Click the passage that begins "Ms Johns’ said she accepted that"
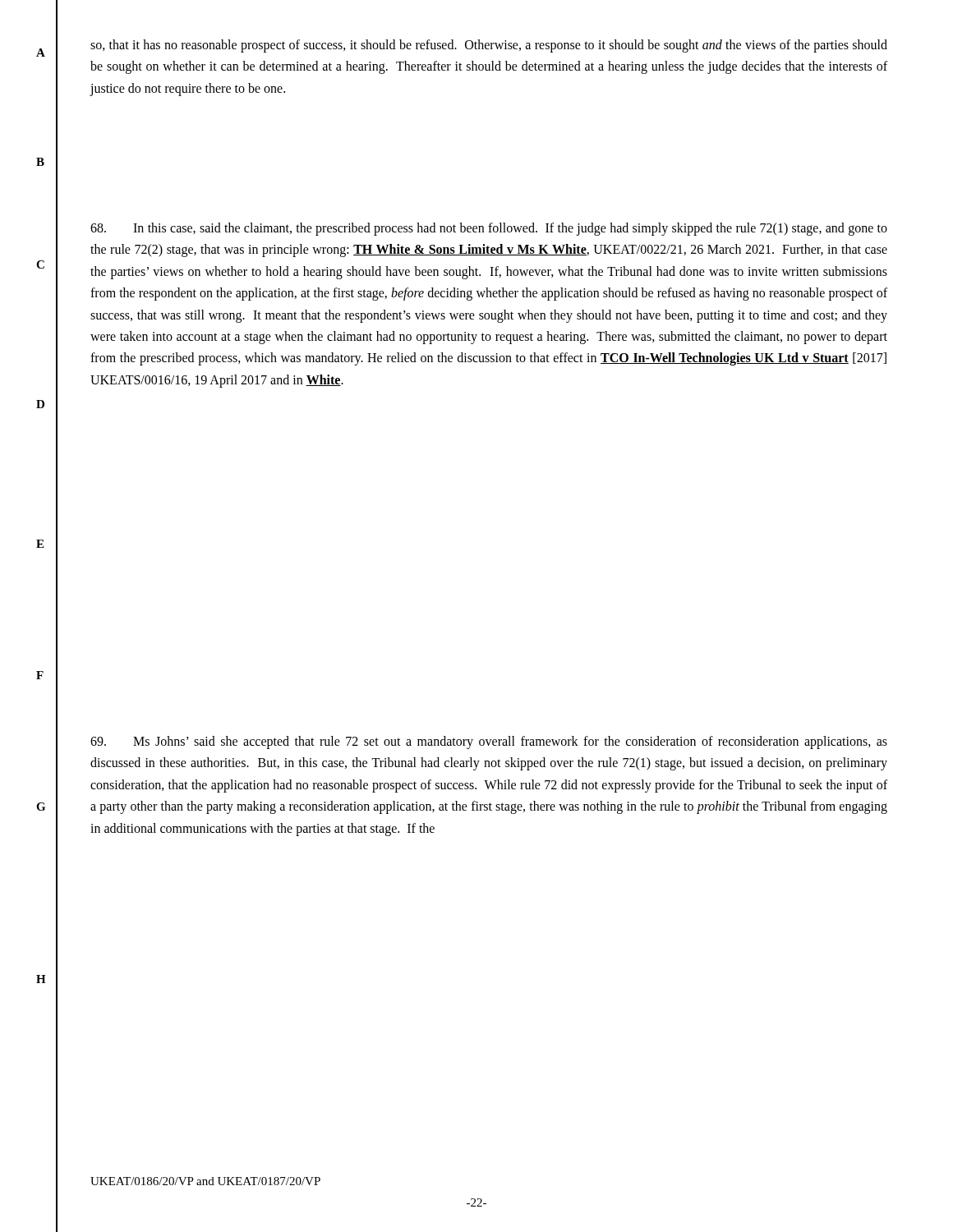953x1232 pixels. point(489,783)
